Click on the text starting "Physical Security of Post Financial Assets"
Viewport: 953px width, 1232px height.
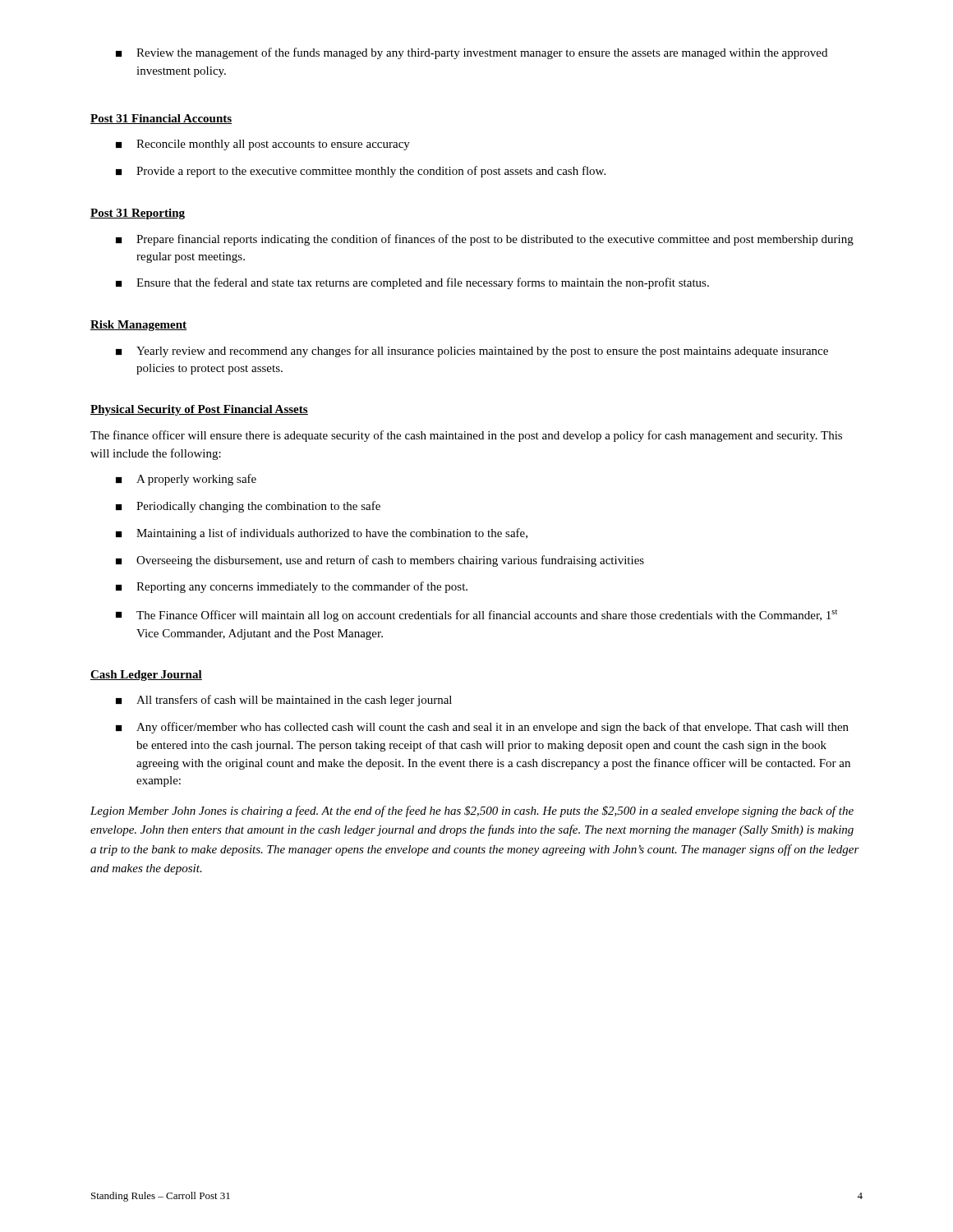199,409
